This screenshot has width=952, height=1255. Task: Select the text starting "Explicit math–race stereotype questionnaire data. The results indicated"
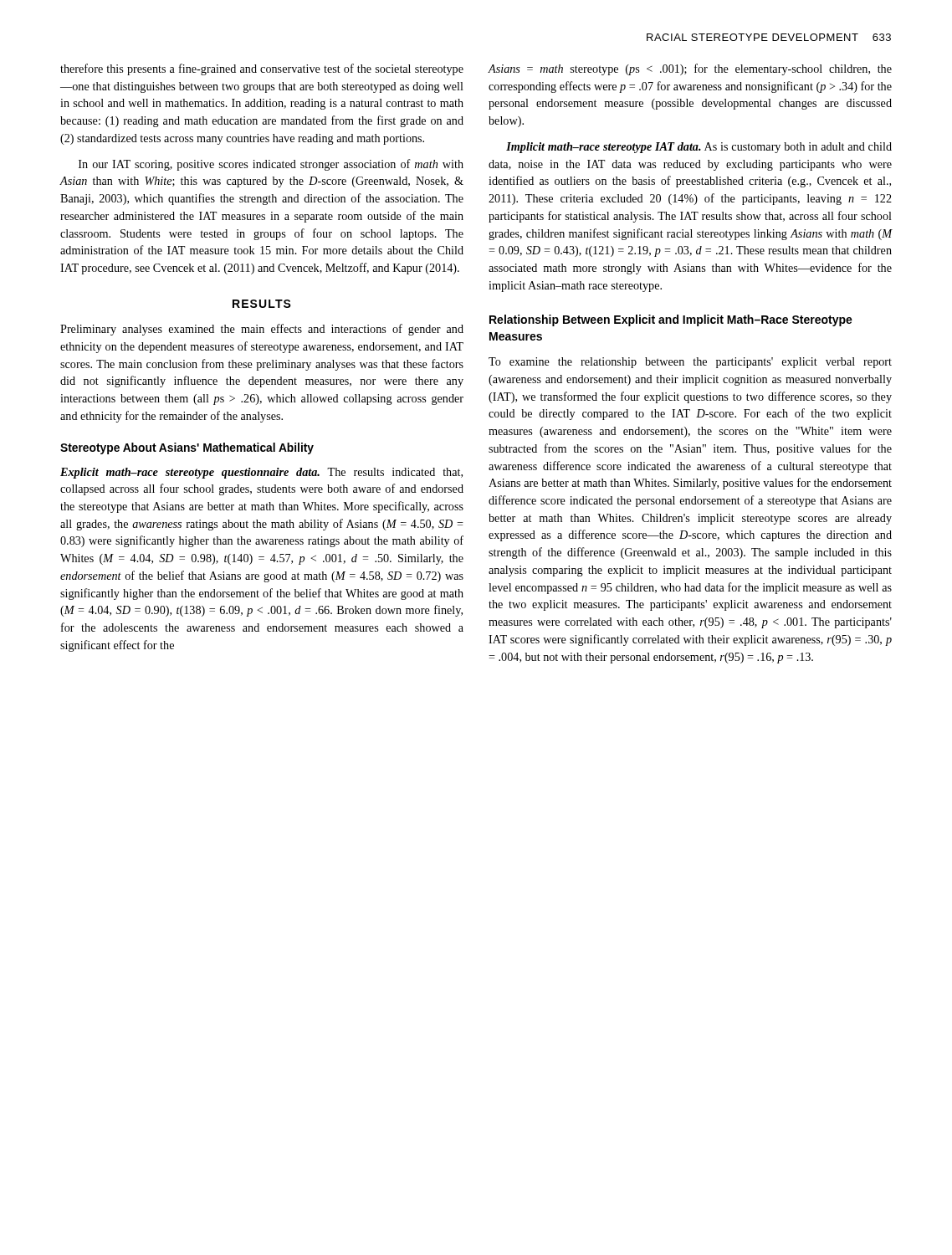point(262,559)
